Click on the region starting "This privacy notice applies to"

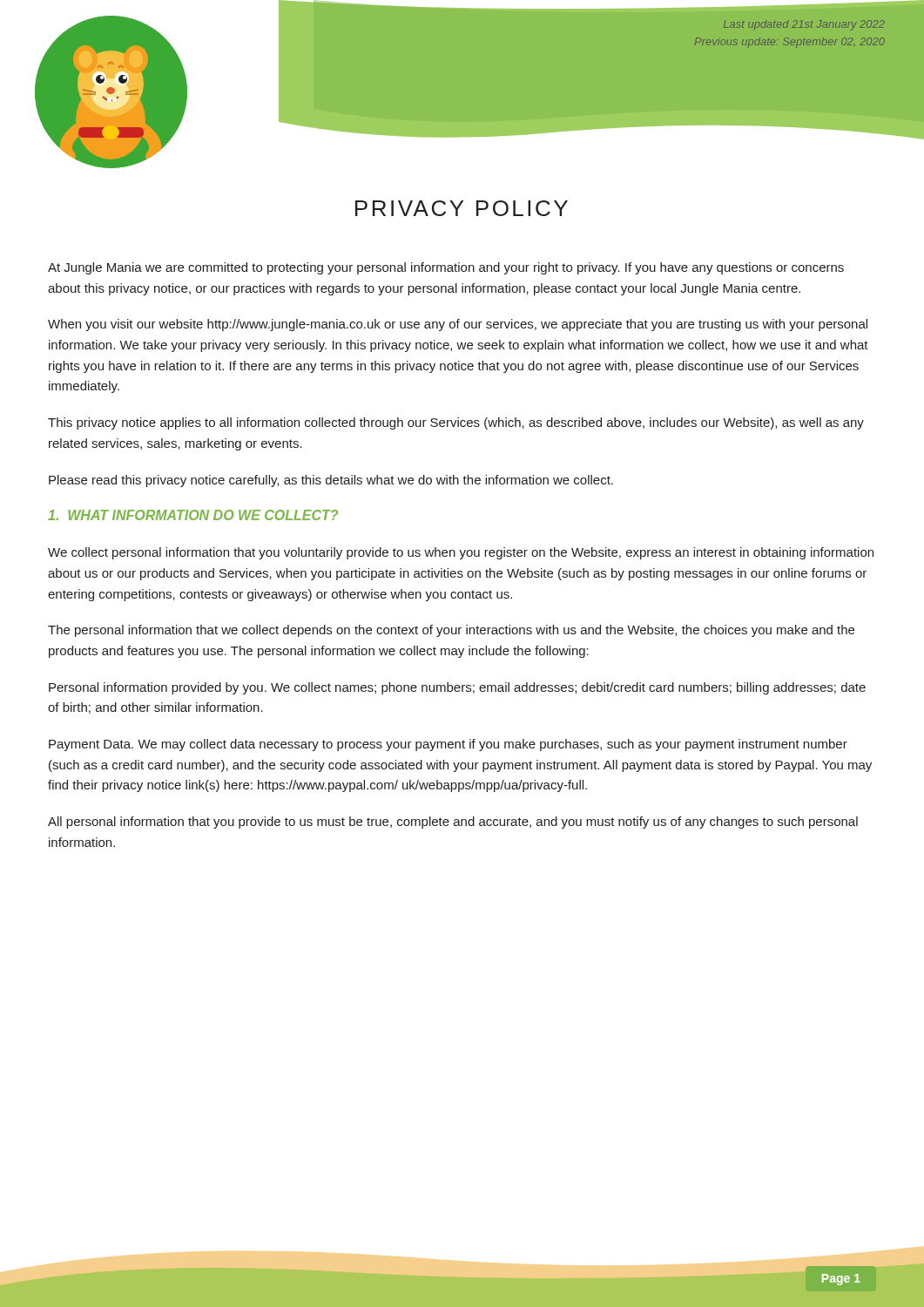[456, 433]
